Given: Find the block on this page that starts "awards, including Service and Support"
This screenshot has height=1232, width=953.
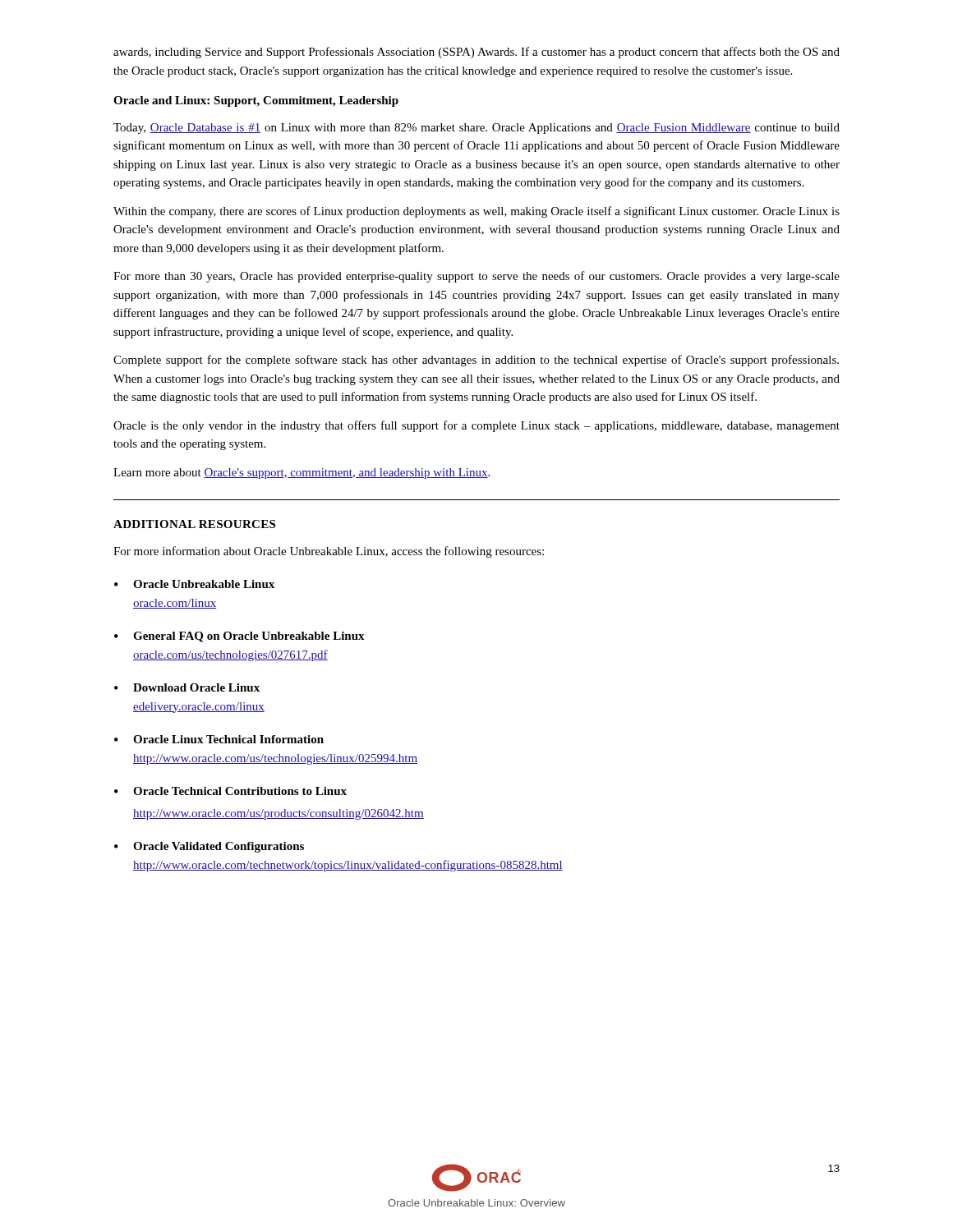Looking at the screenshot, I should (476, 61).
